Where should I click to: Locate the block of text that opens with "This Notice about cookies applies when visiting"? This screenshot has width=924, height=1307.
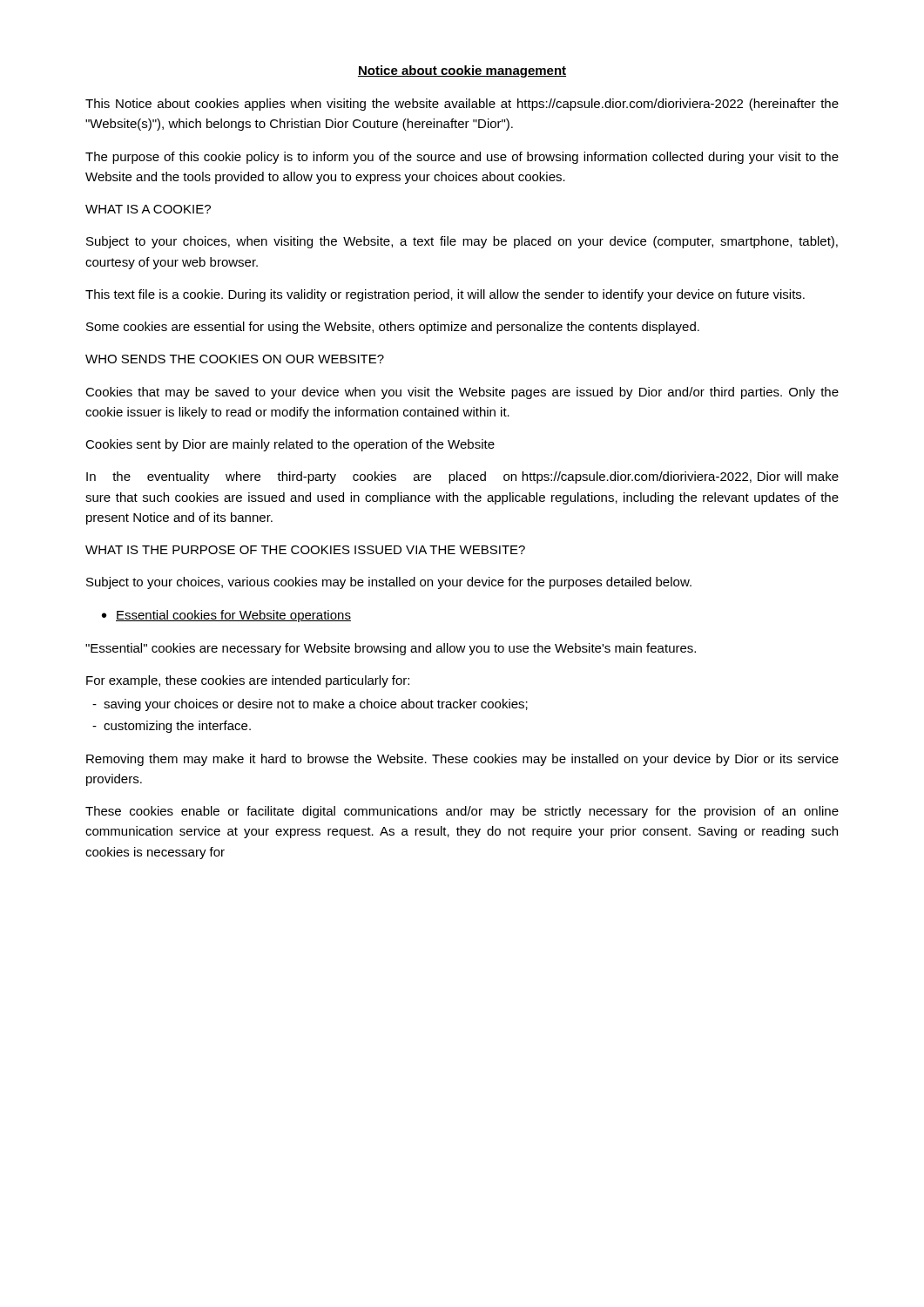(462, 113)
